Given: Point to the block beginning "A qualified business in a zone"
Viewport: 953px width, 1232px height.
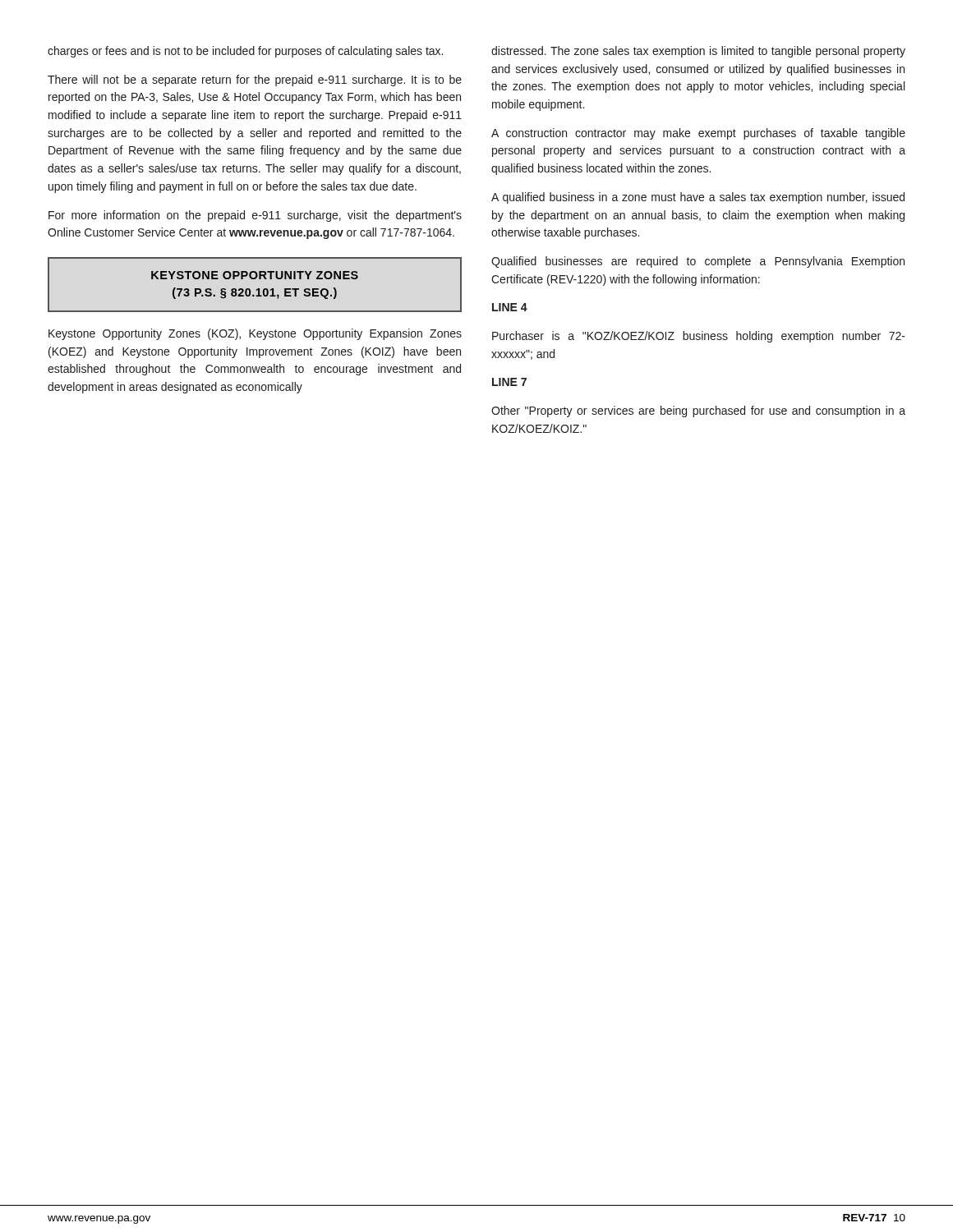Looking at the screenshot, I should (x=698, y=215).
